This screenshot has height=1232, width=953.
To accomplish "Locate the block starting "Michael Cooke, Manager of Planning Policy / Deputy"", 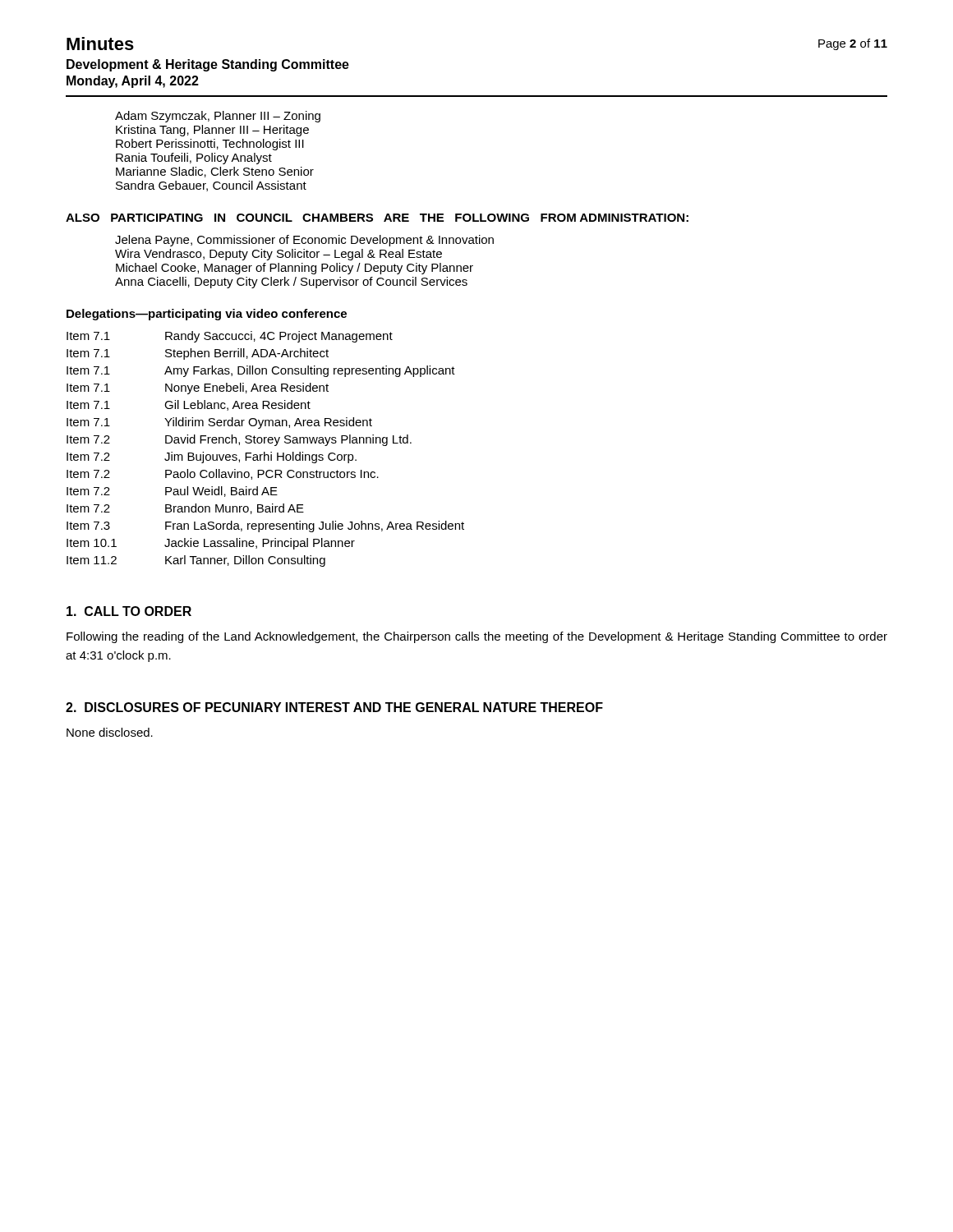I will (294, 268).
